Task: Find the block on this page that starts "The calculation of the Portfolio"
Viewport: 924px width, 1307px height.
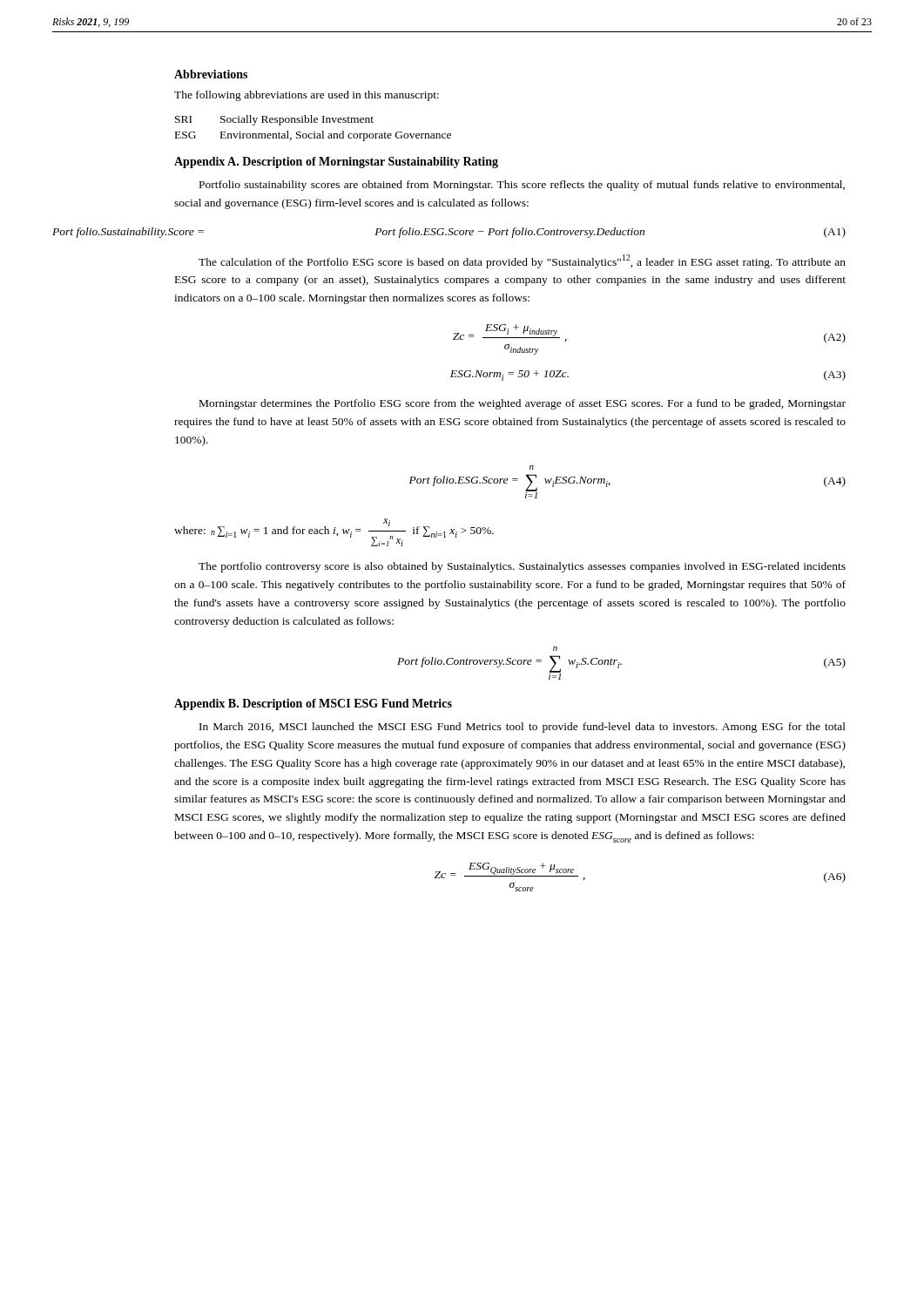Action: pyautogui.click(x=510, y=278)
